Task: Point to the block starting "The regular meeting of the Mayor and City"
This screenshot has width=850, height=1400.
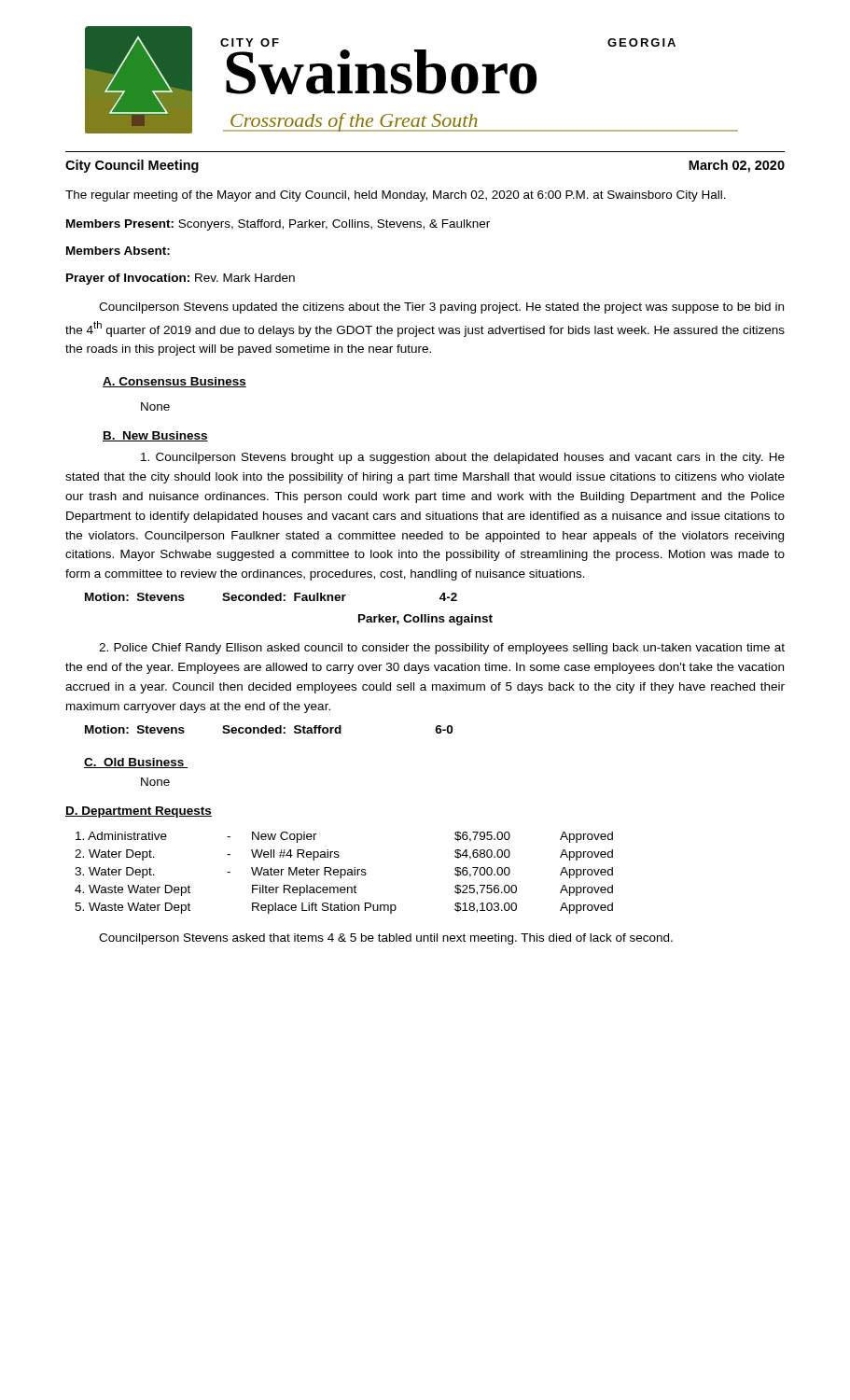Action: [x=396, y=195]
